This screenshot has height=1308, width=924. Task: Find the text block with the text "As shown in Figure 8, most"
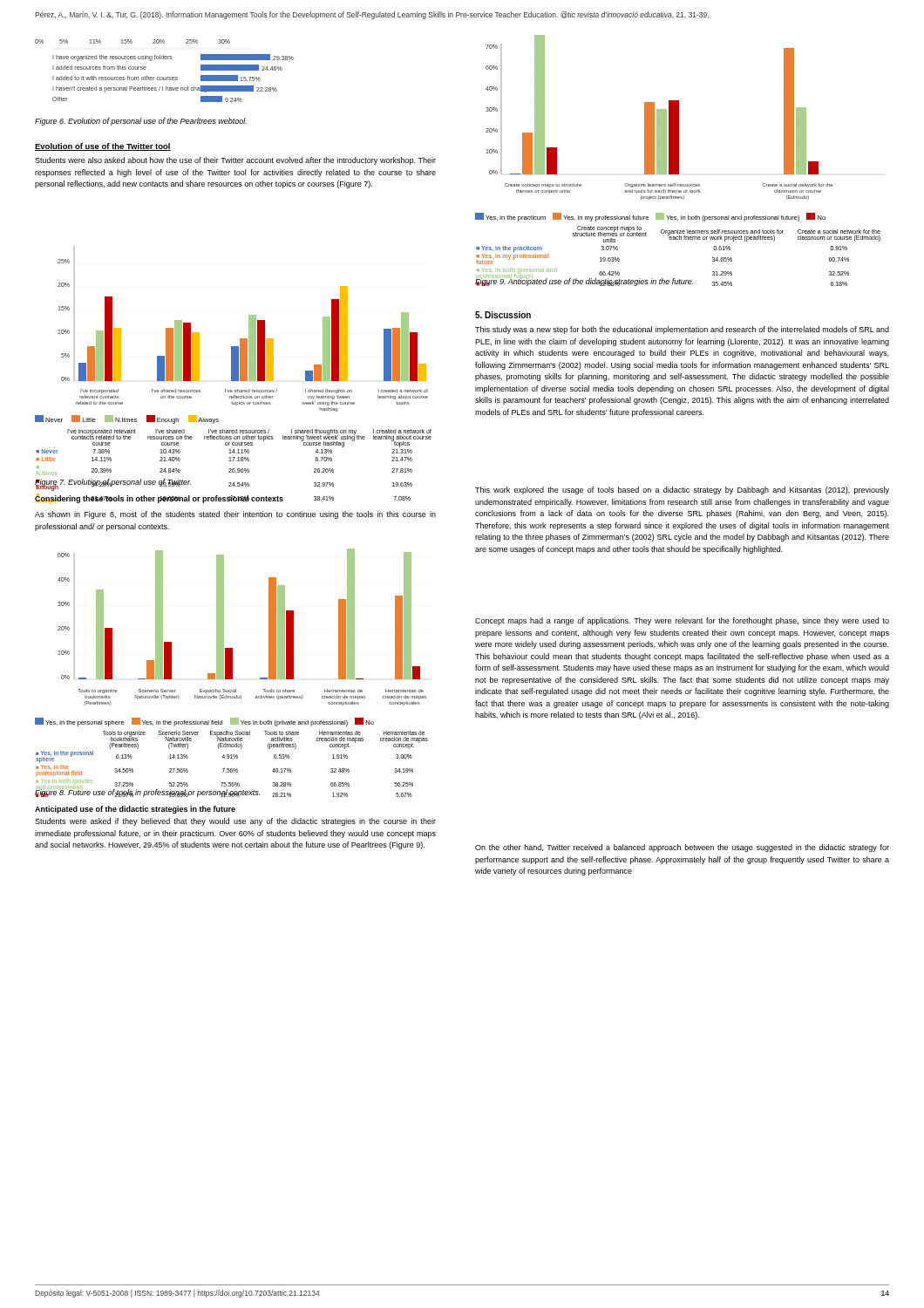(x=235, y=520)
